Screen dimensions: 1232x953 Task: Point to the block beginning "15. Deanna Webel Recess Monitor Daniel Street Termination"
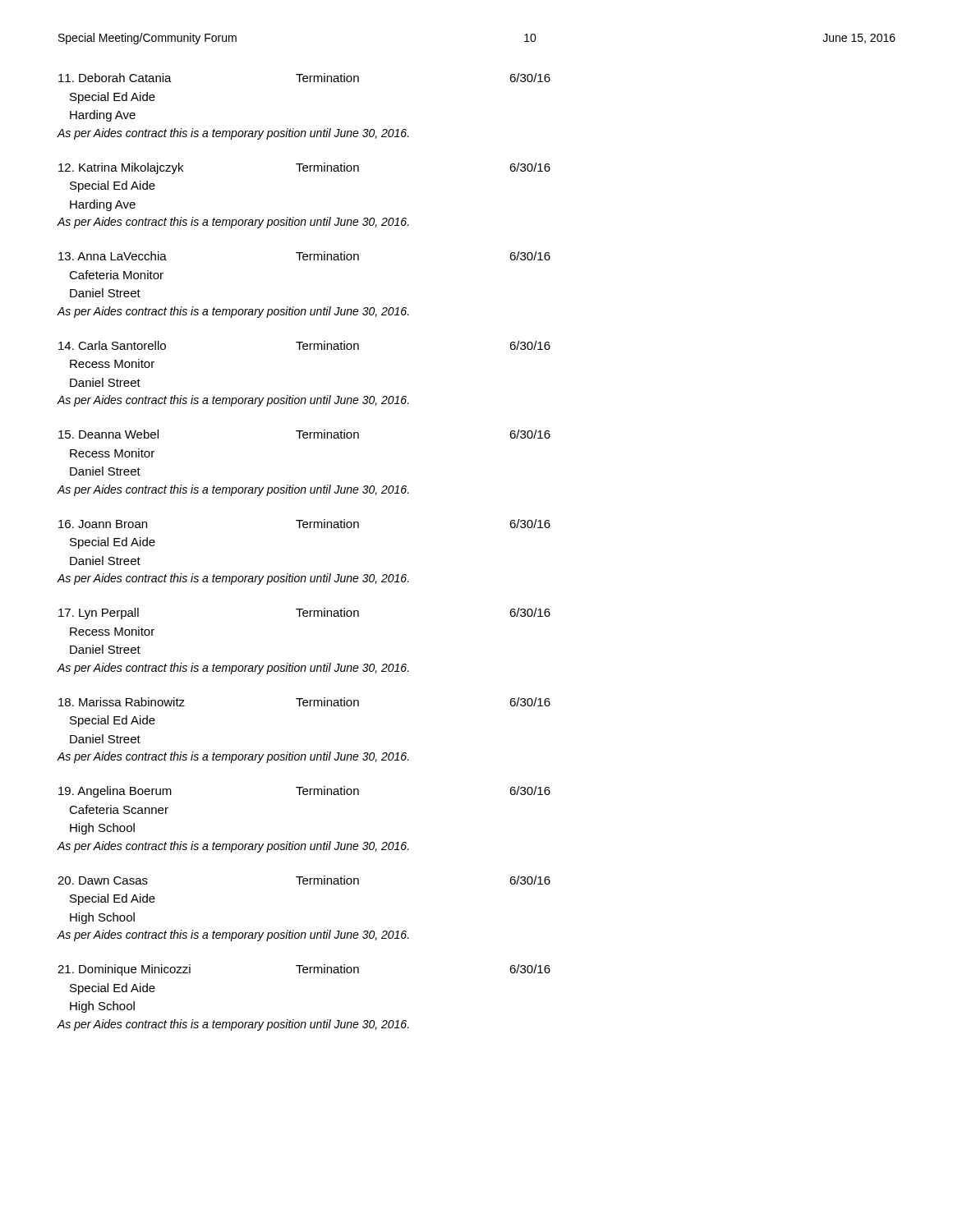[x=304, y=434]
